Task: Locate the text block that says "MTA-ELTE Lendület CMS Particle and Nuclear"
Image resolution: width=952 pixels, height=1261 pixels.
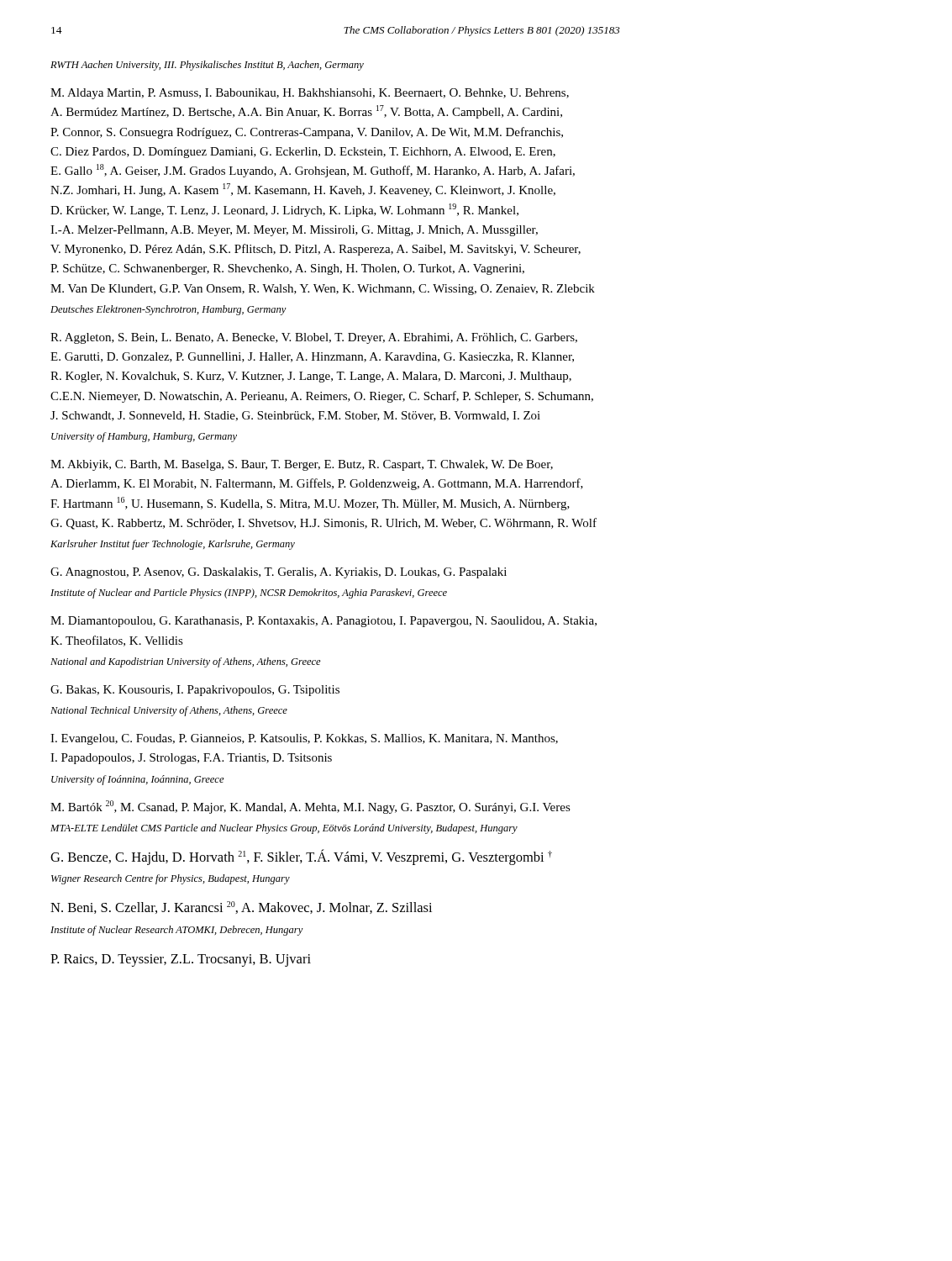Action: click(284, 828)
